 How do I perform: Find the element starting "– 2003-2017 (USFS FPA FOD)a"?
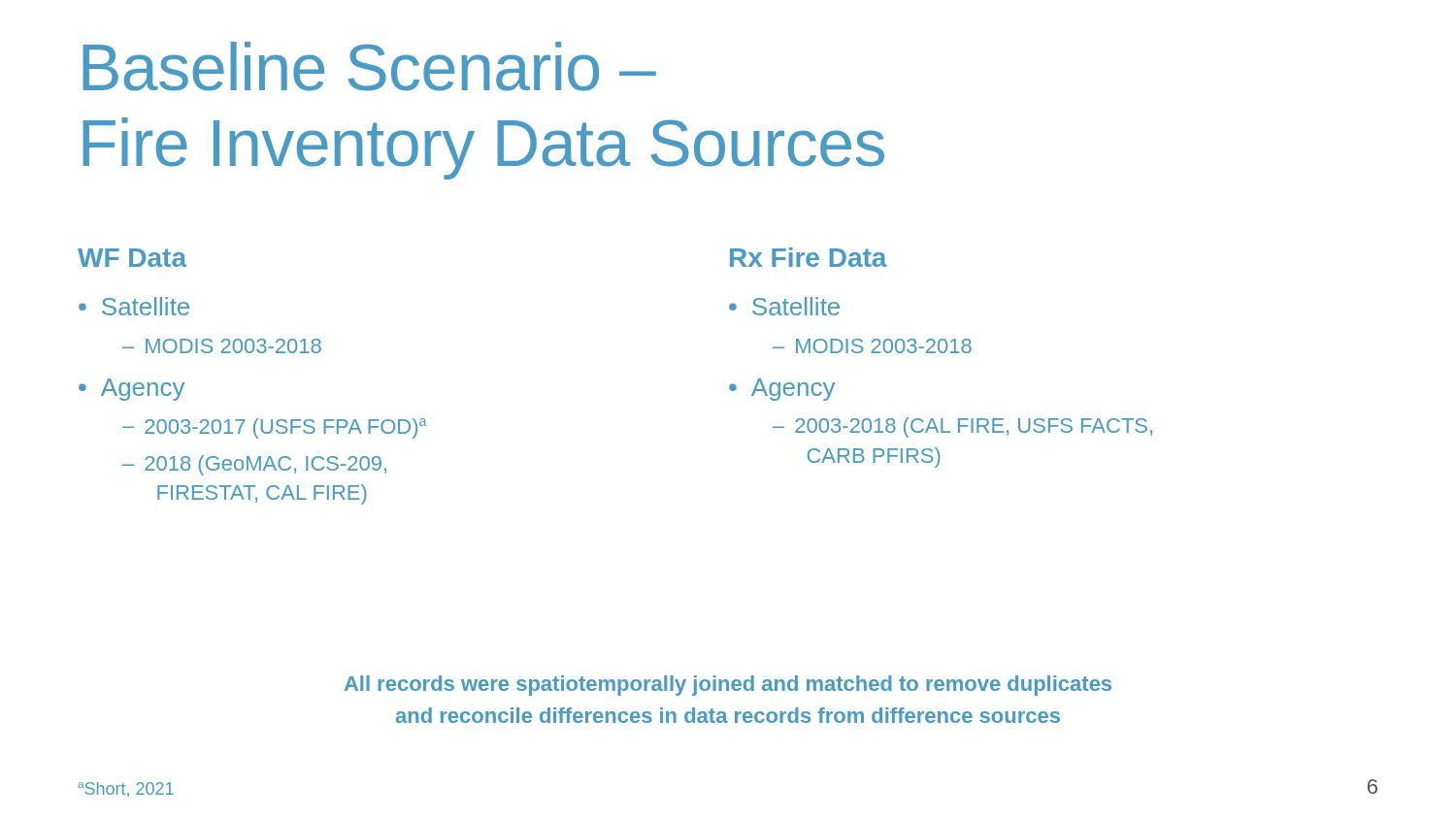[425, 427]
